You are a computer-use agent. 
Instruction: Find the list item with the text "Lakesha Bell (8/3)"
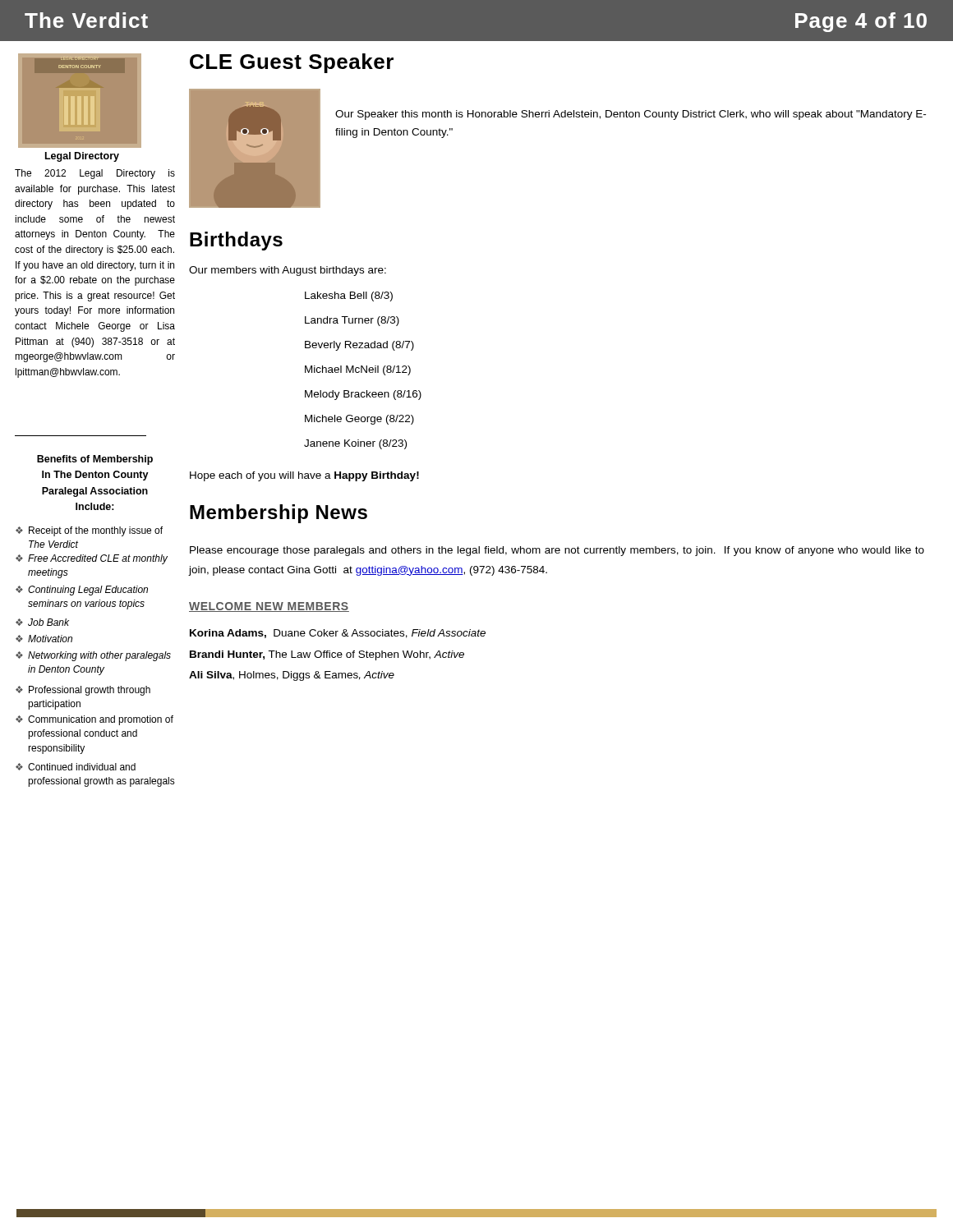point(349,295)
